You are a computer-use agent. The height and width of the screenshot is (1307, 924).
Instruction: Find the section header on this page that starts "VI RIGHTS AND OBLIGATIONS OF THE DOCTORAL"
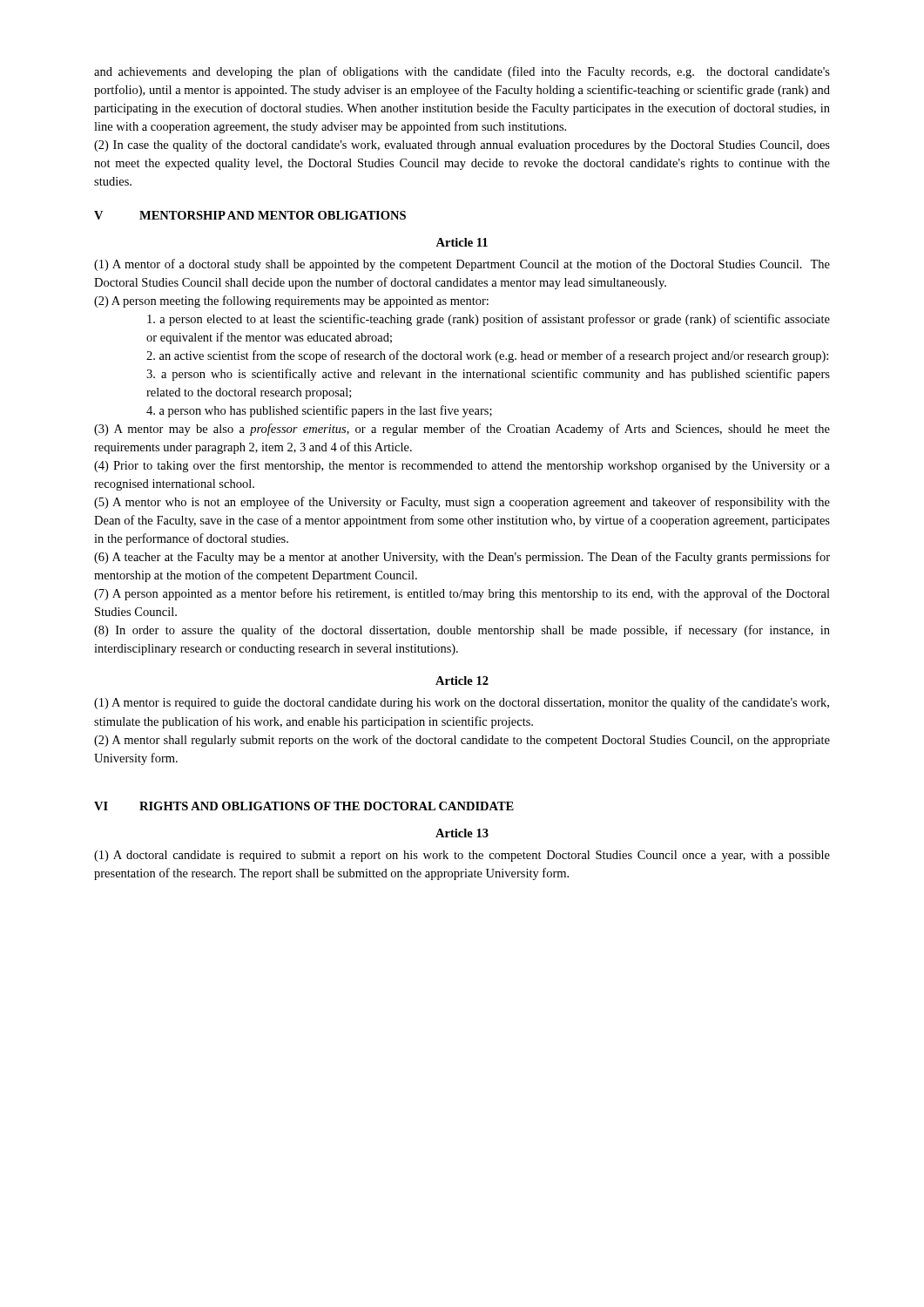pos(304,806)
